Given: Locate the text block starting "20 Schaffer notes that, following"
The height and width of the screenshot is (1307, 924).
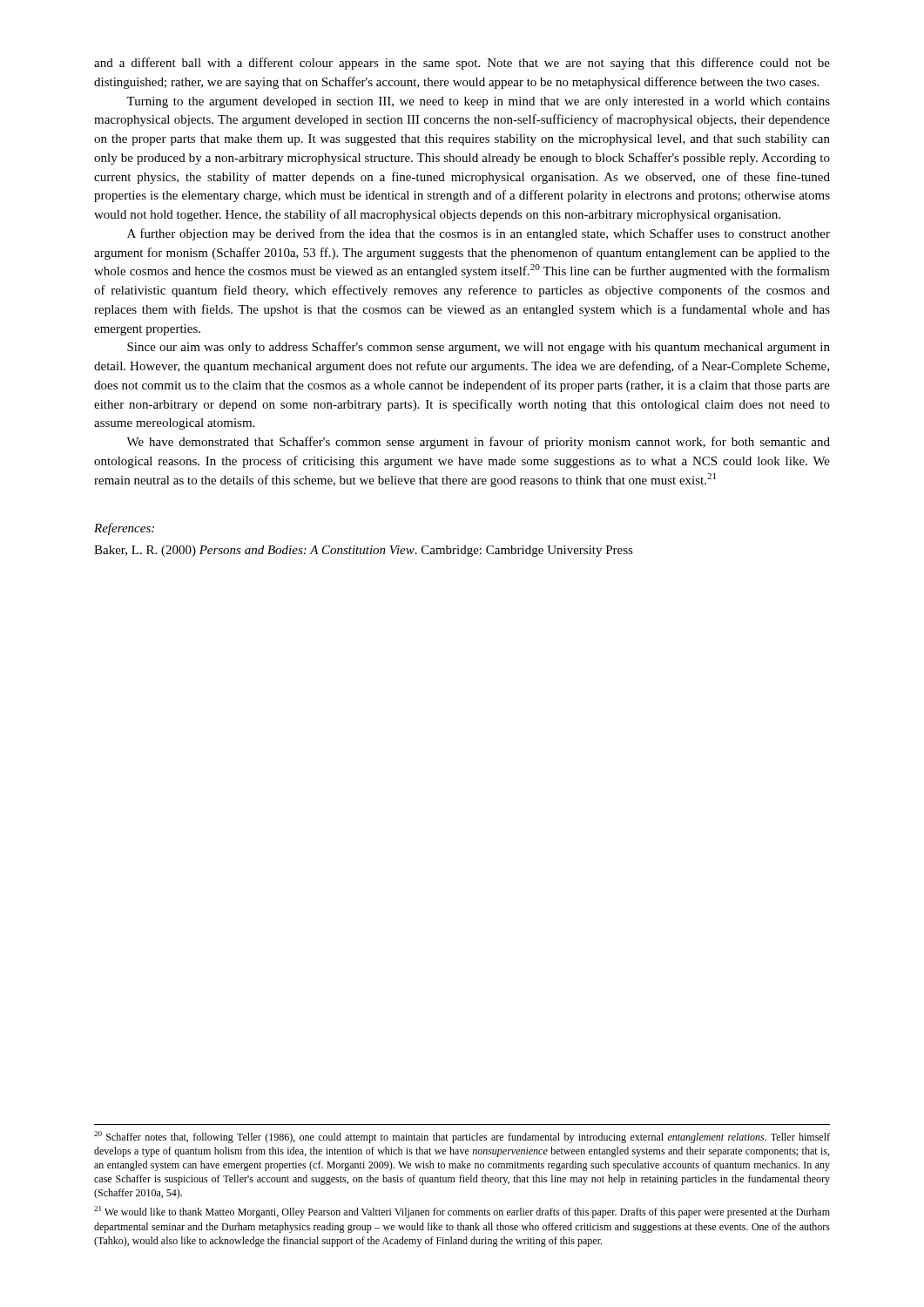Looking at the screenshot, I should pyautogui.click(x=462, y=1164).
